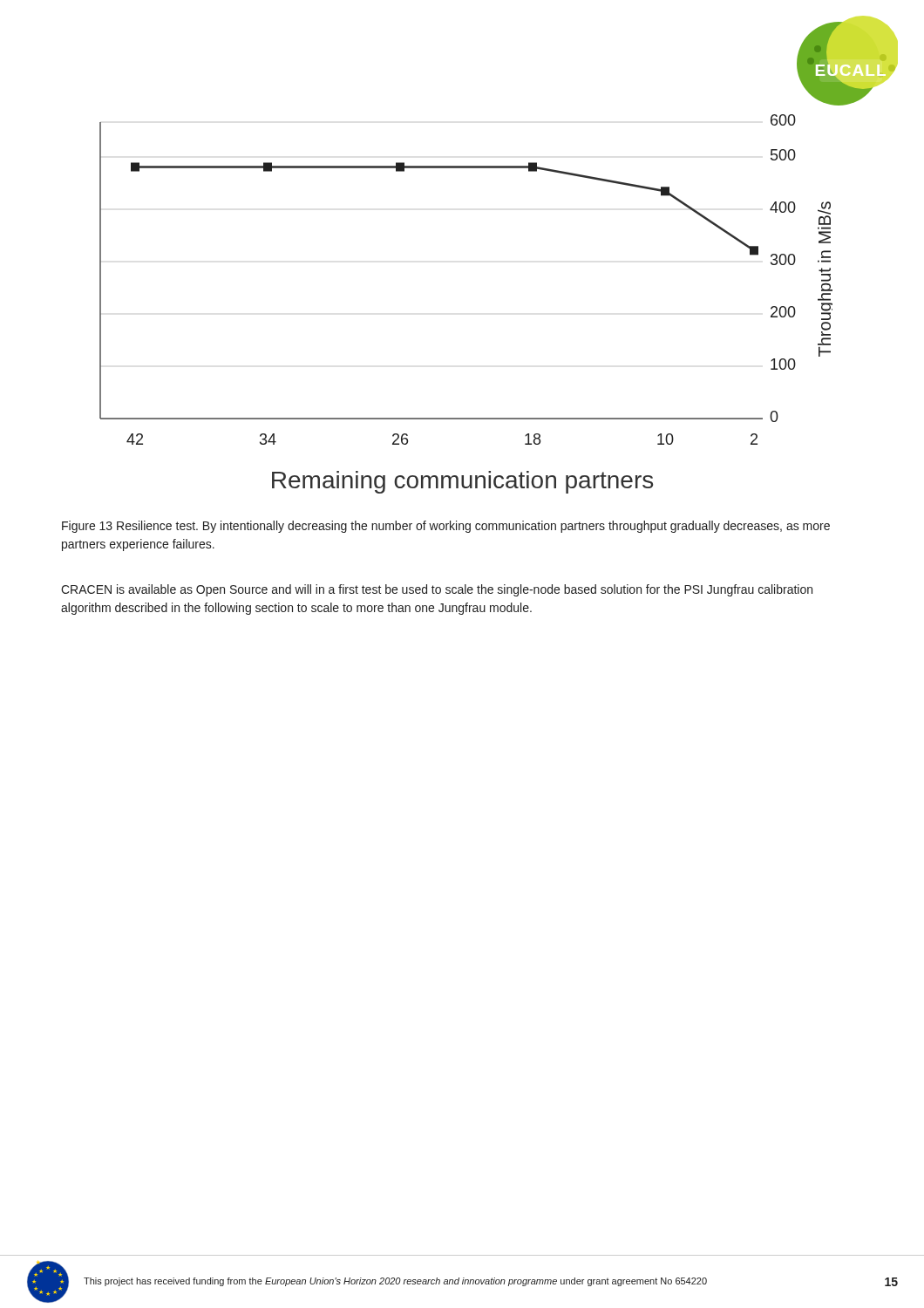Viewport: 924px width, 1308px height.
Task: Click on the logo
Action: coord(846,64)
